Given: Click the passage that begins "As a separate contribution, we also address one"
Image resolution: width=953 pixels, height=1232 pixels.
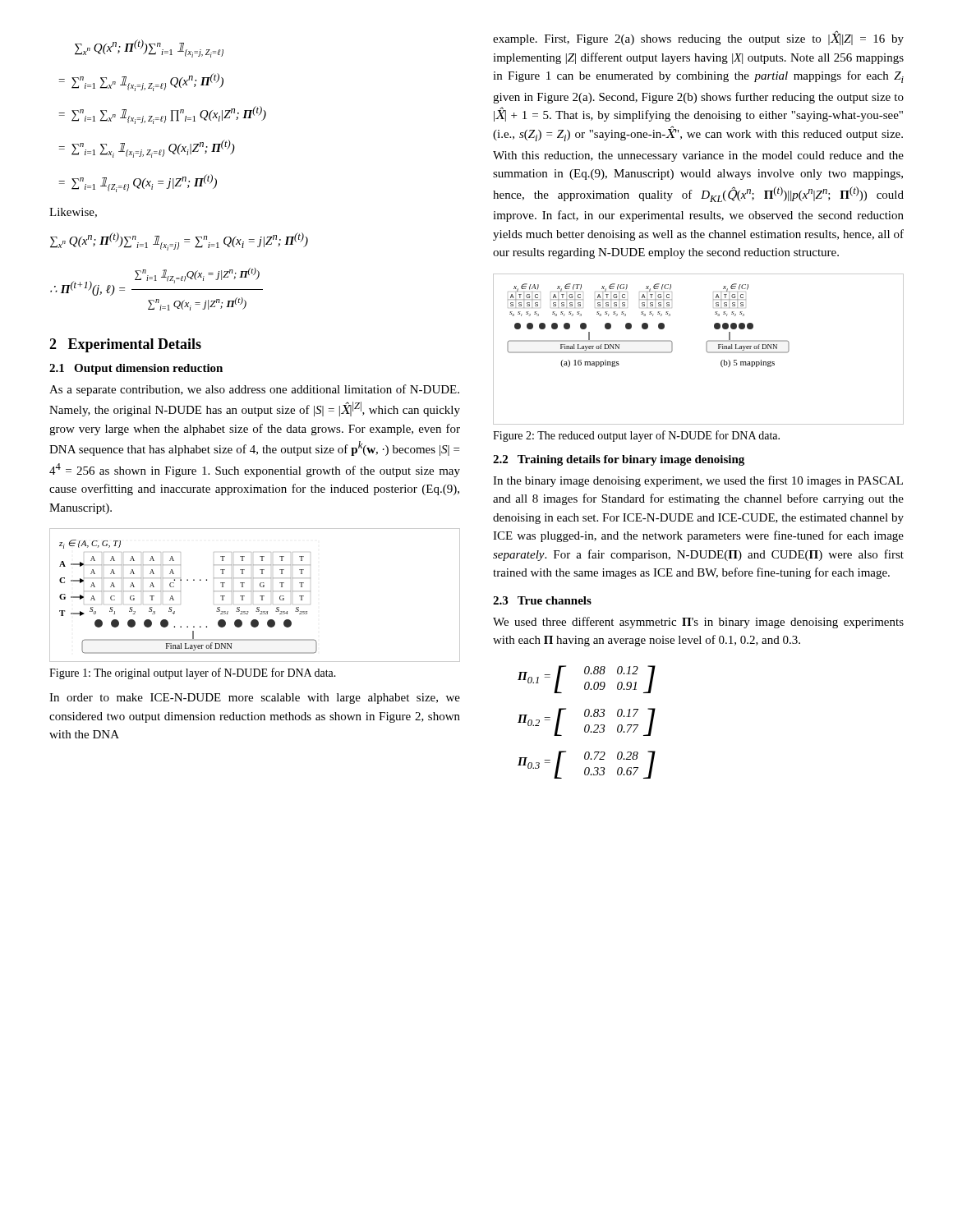Looking at the screenshot, I should [x=255, y=449].
